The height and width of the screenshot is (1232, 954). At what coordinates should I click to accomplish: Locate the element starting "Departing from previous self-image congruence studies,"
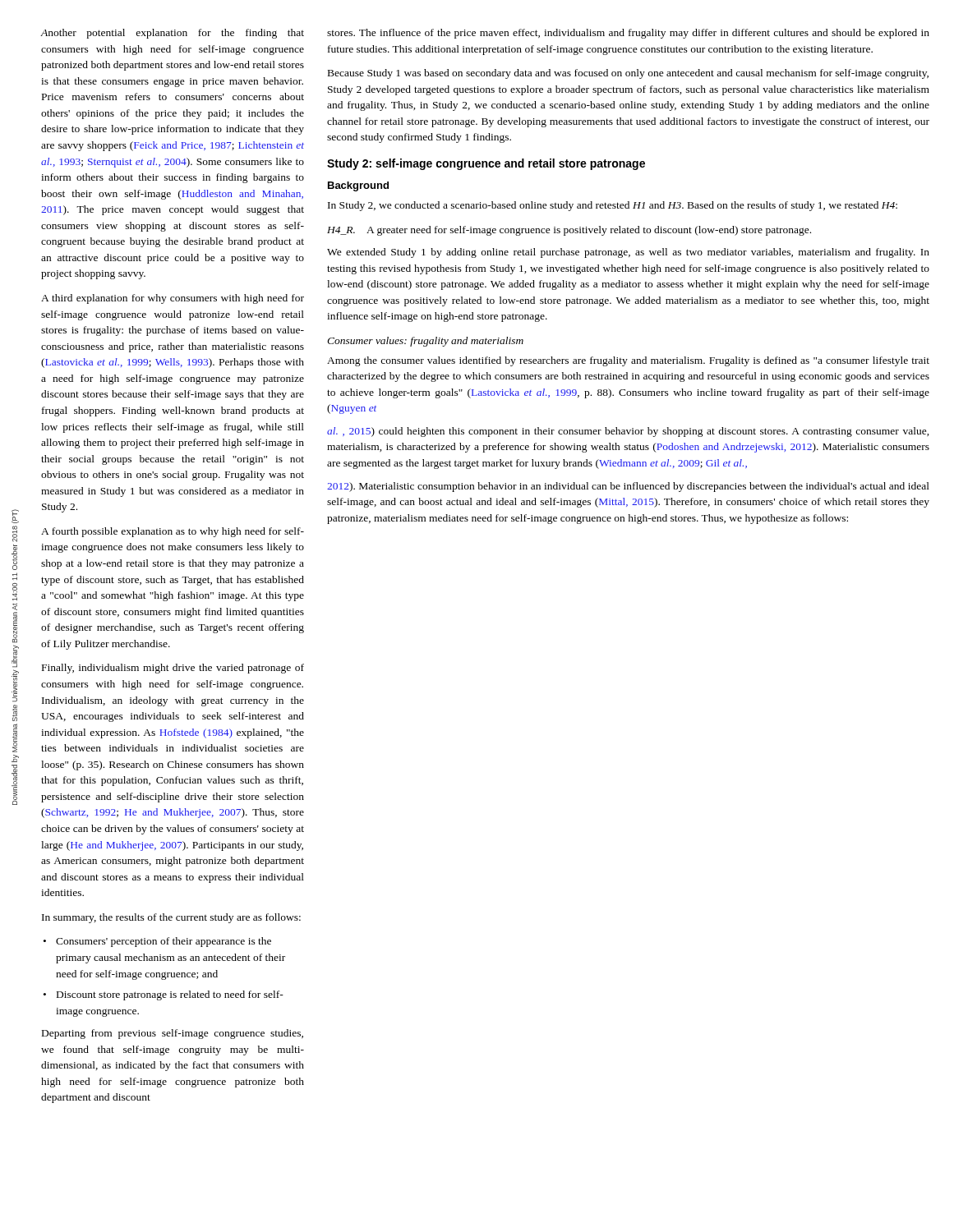(x=173, y=1065)
